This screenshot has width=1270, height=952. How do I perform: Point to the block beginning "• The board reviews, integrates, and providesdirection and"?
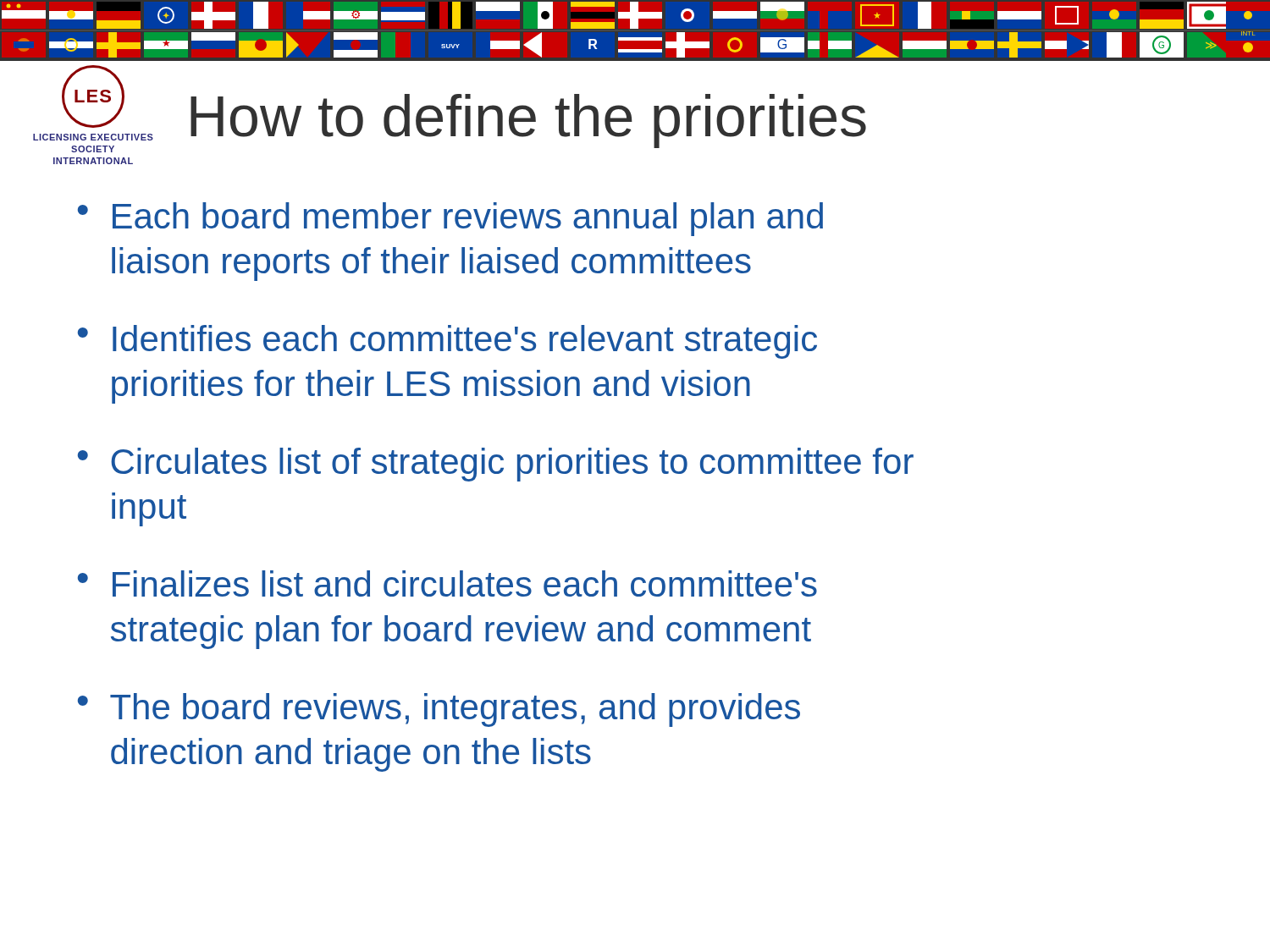point(439,730)
